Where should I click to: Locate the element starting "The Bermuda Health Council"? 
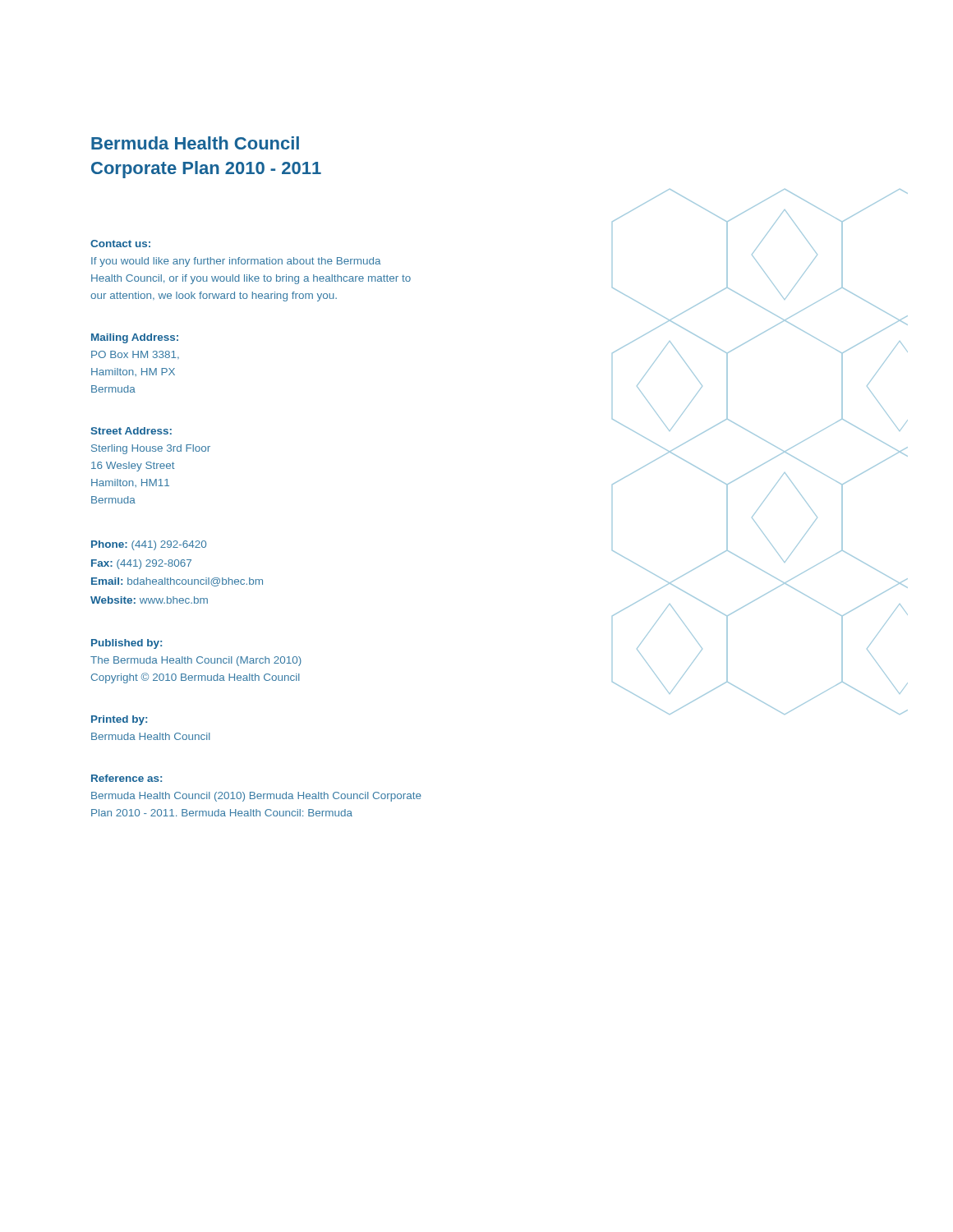[x=304, y=670]
